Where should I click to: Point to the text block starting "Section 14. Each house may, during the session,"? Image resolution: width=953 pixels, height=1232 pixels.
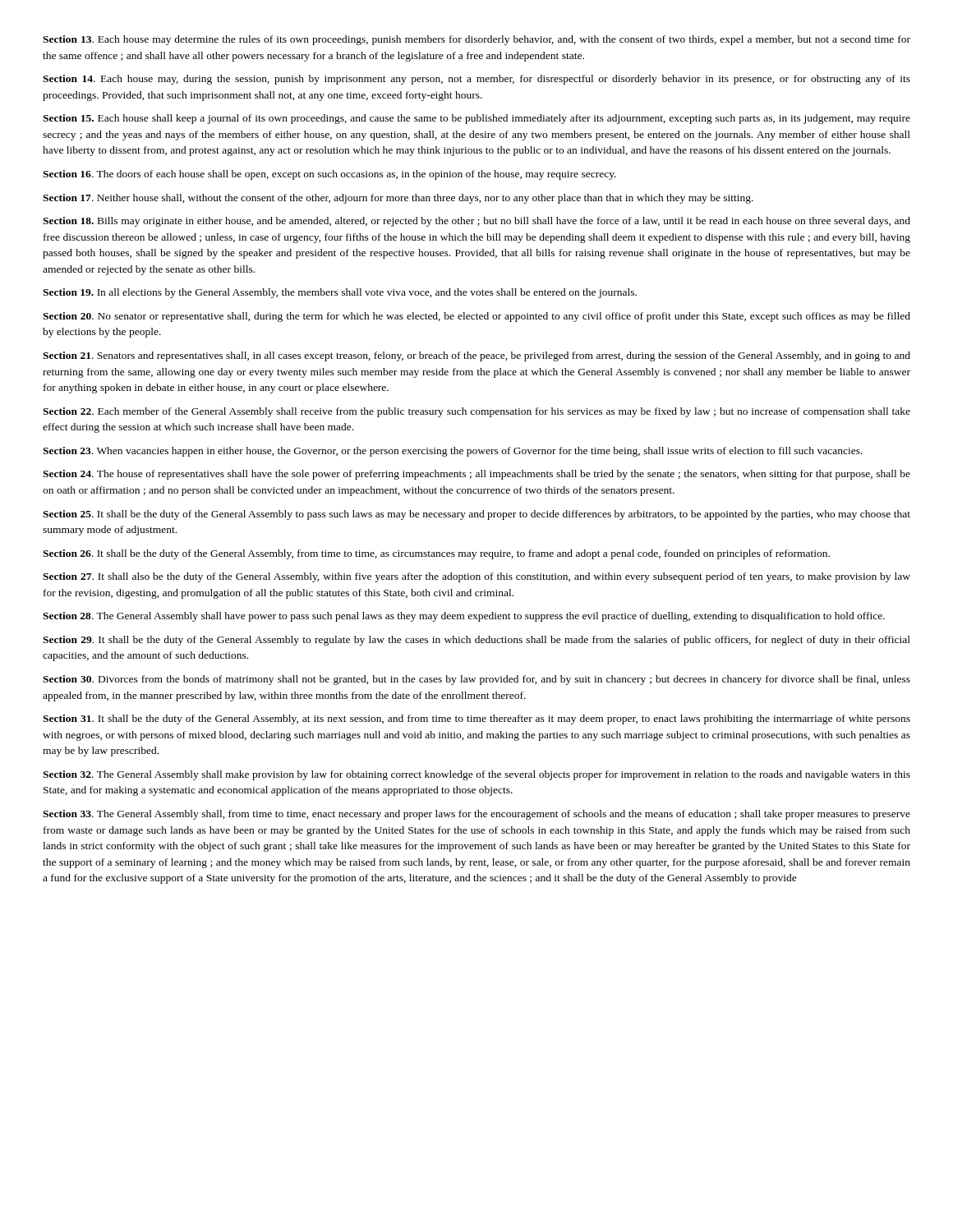click(476, 87)
